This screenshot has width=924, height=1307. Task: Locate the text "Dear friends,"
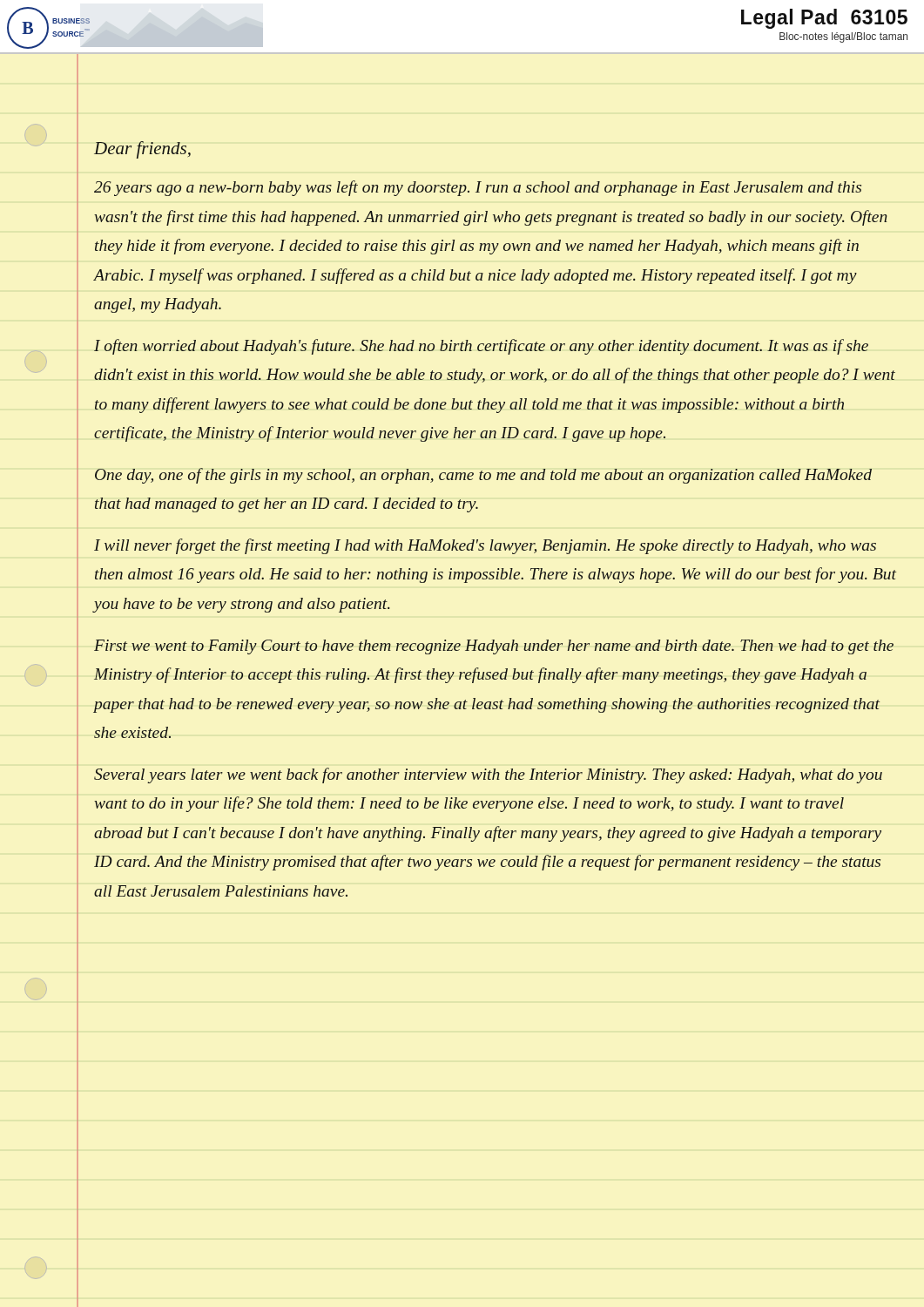[143, 148]
